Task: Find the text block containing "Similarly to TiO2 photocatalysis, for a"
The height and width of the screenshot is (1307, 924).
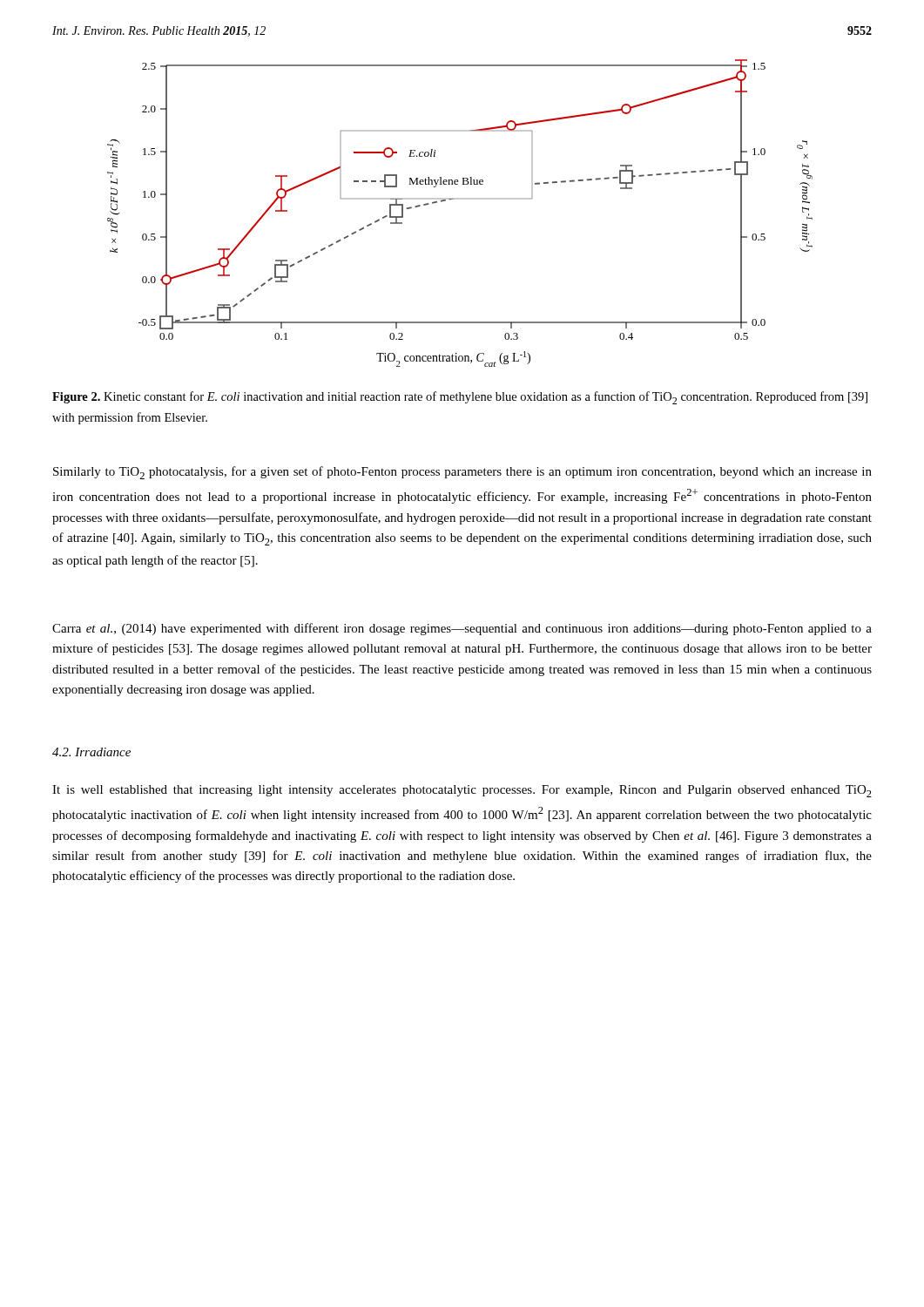Action: point(462,516)
